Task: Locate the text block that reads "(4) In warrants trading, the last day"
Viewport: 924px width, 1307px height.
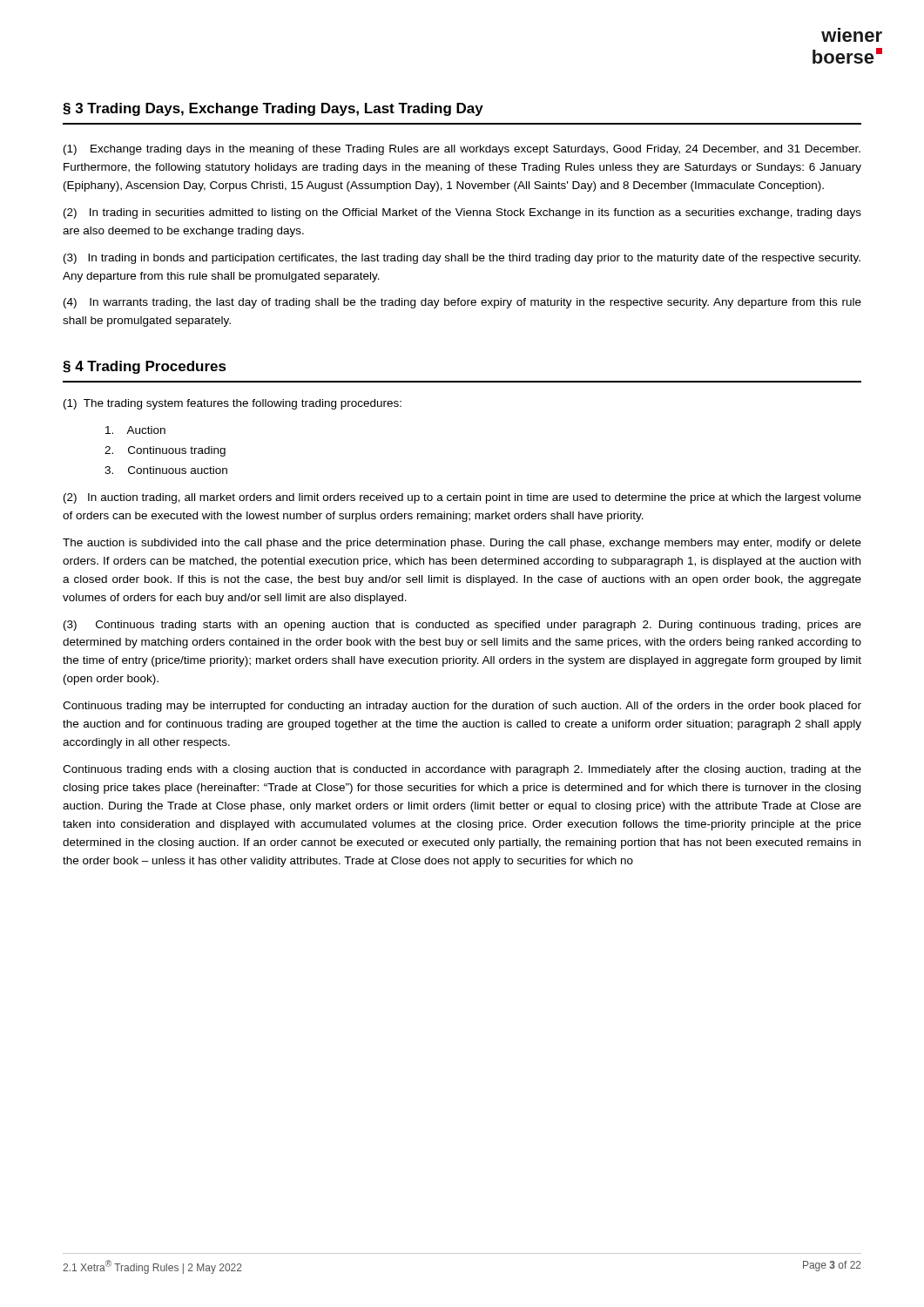Action: [462, 311]
